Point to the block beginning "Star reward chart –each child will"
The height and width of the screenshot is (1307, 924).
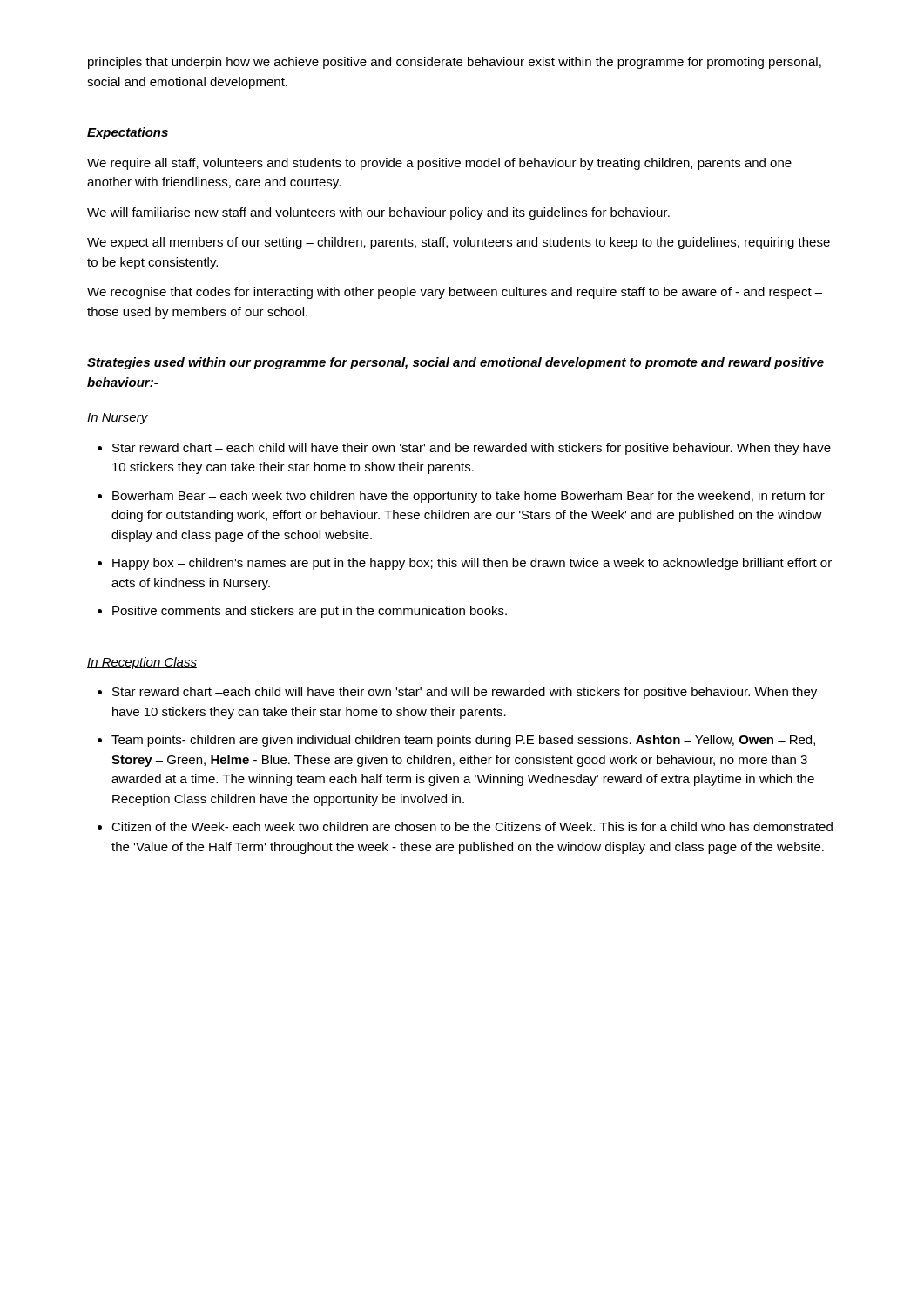point(464,701)
